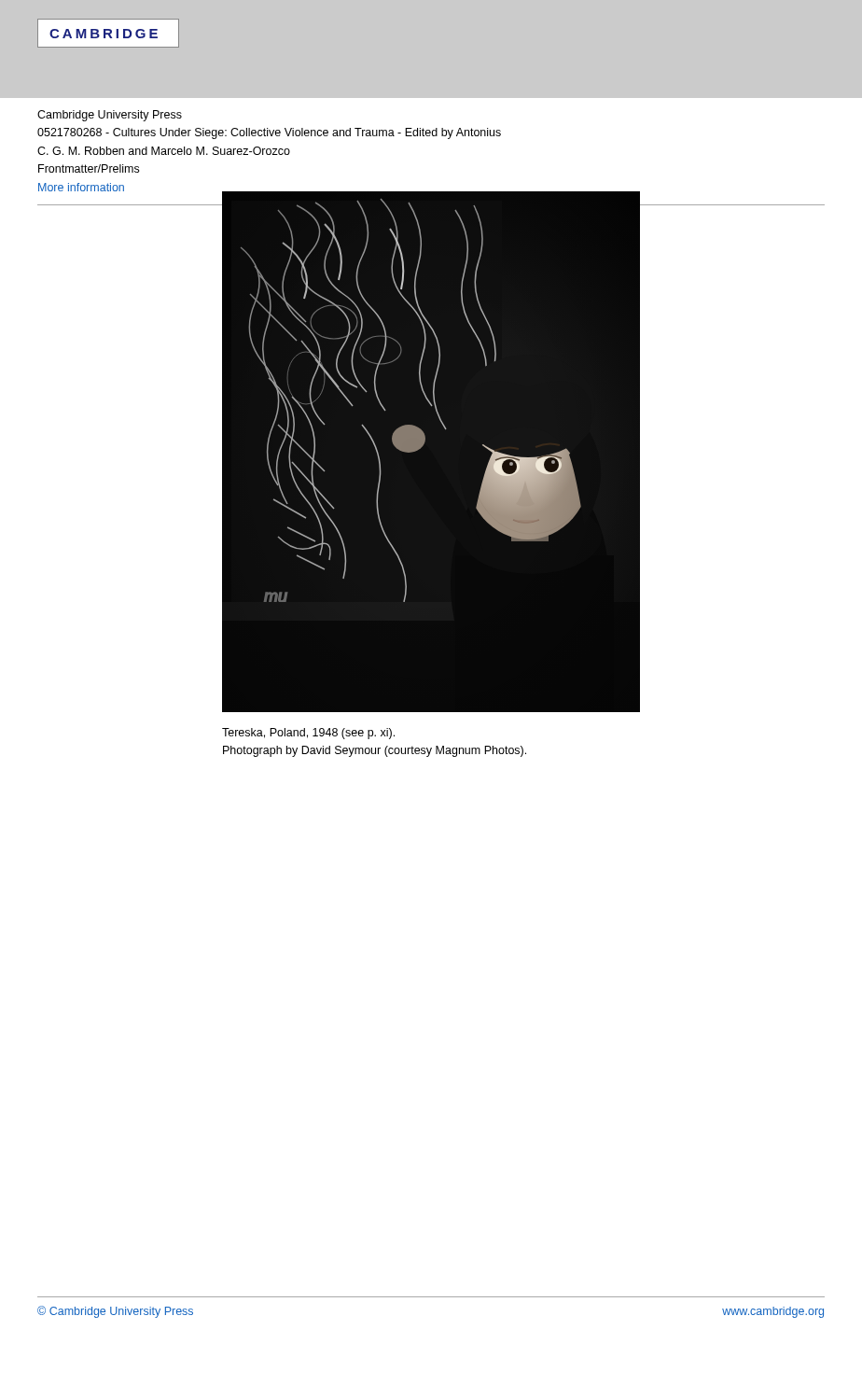Image resolution: width=862 pixels, height=1400 pixels.
Task: Locate the passage starting "Cambridge University Press 0521780268 - Cultures Under Siege:"
Action: (x=269, y=151)
